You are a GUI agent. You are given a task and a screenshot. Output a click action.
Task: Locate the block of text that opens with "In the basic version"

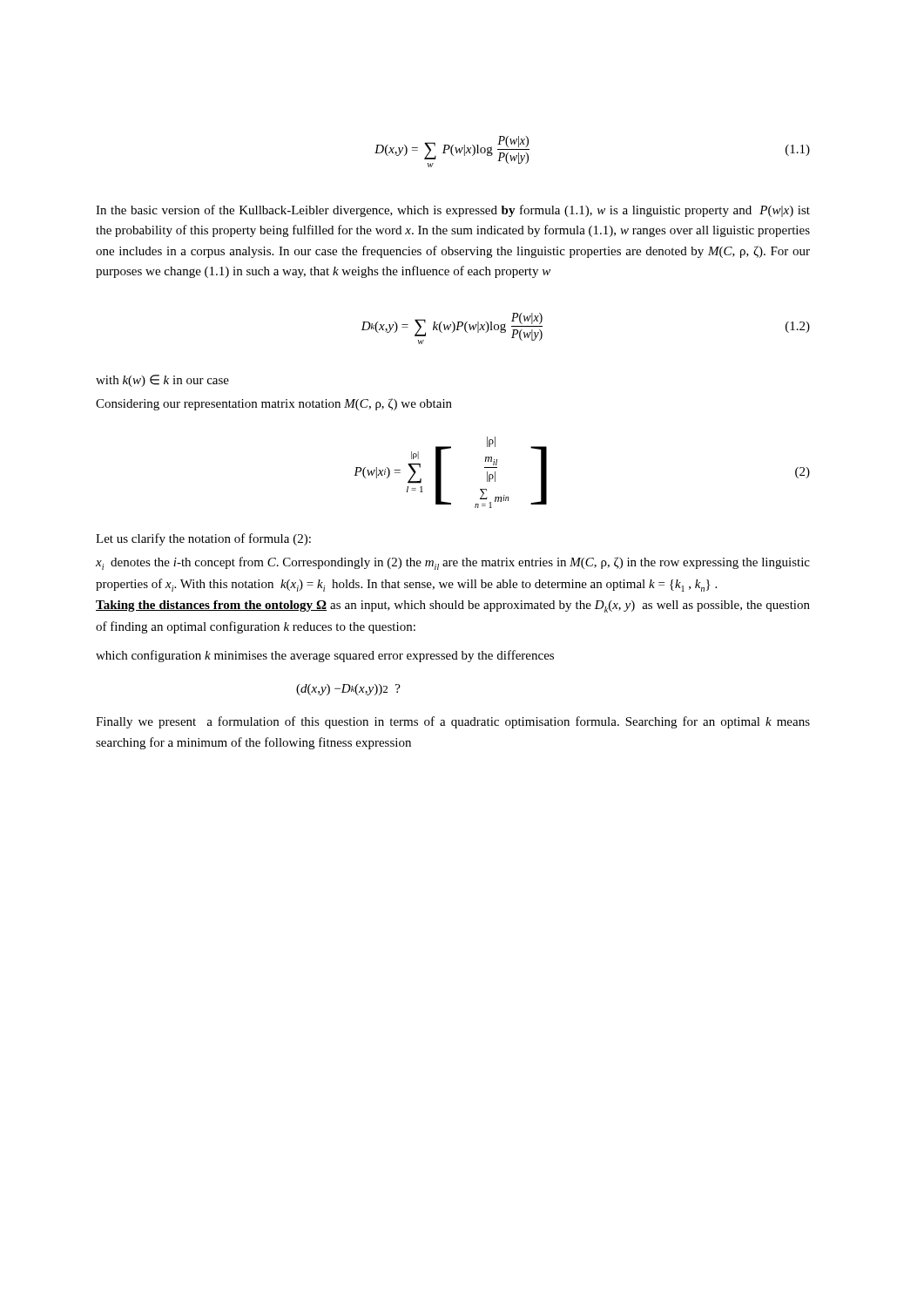pos(453,240)
